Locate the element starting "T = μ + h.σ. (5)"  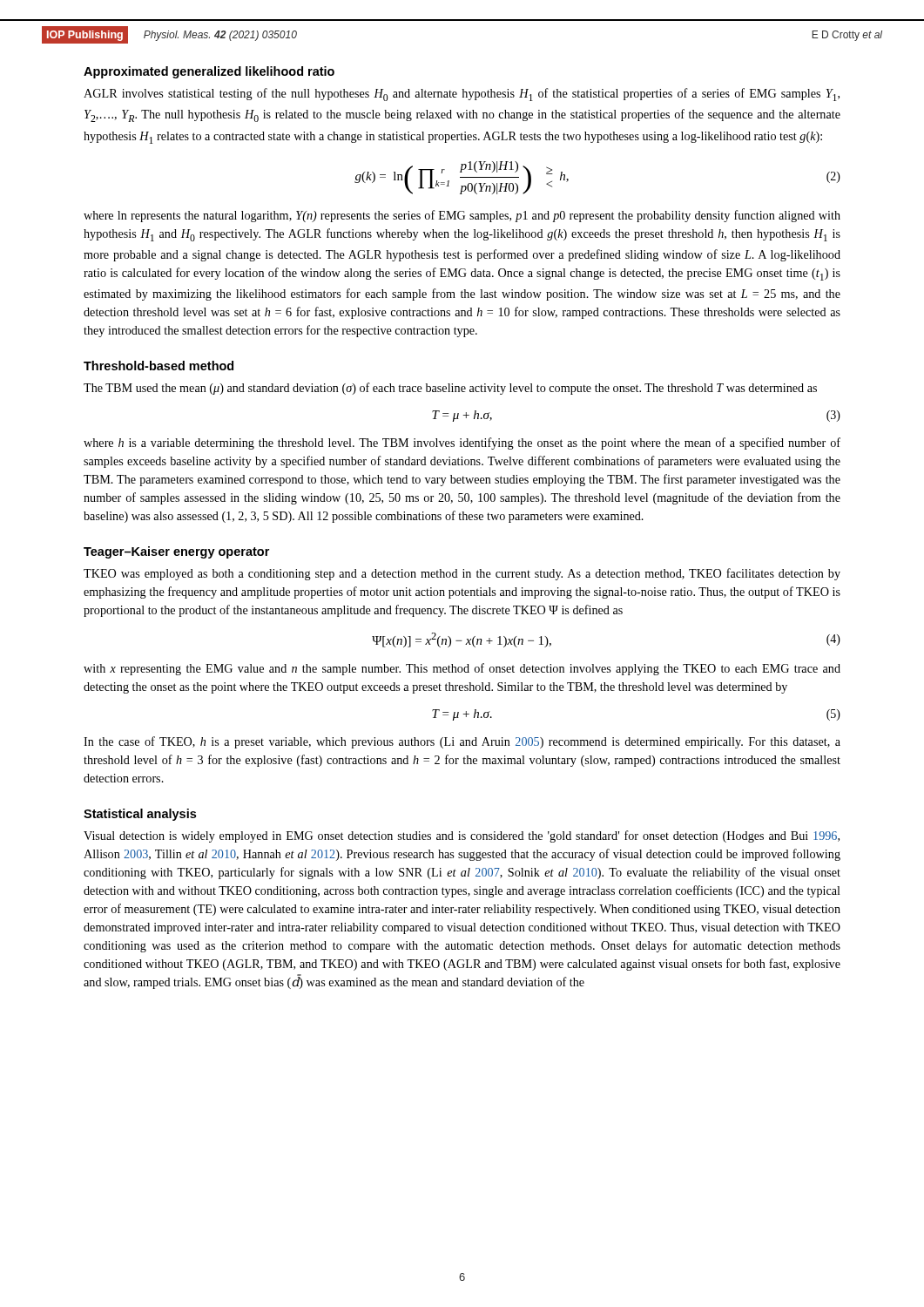pos(466,715)
